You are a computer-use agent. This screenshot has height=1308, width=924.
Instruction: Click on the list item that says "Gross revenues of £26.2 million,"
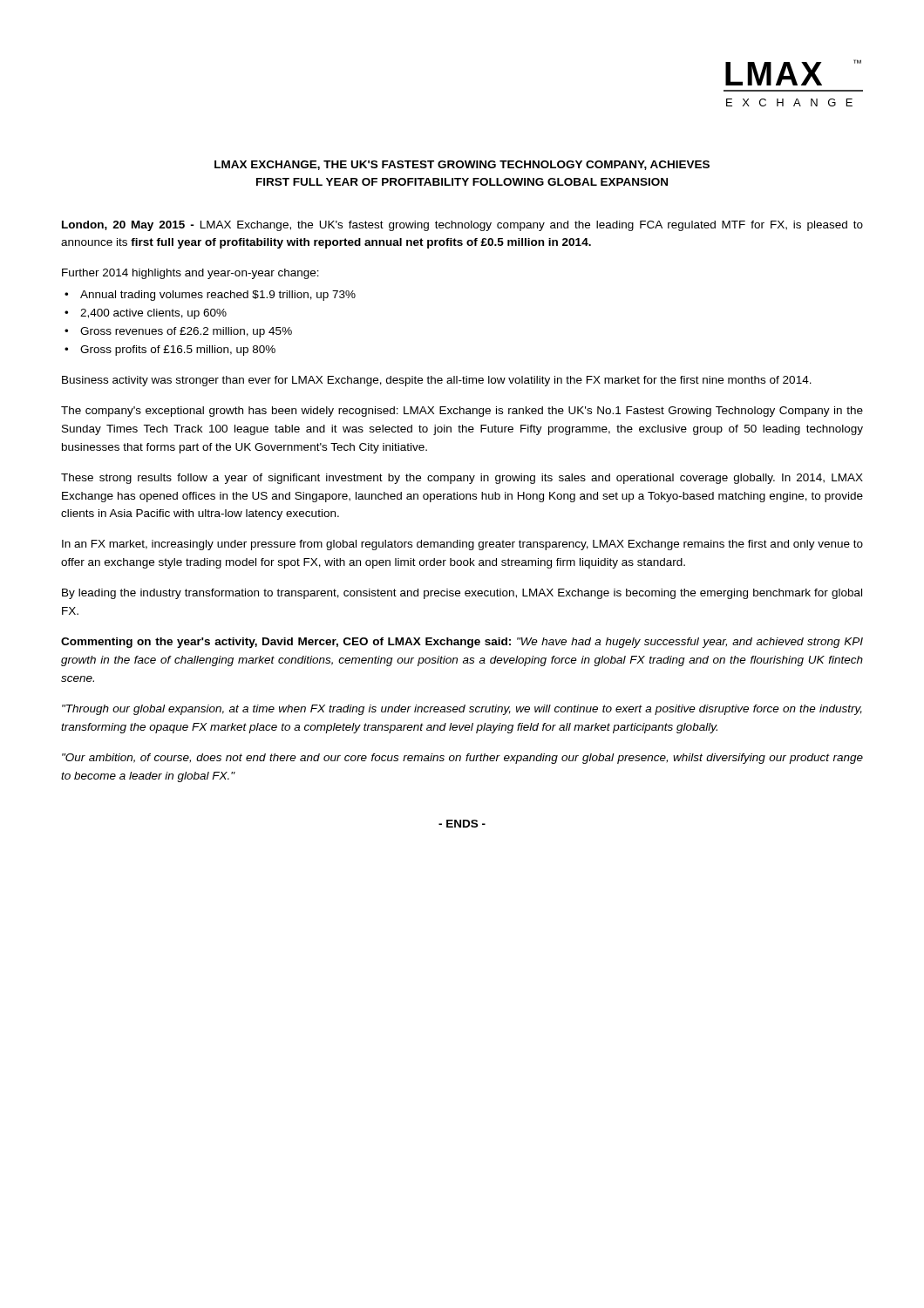186,331
